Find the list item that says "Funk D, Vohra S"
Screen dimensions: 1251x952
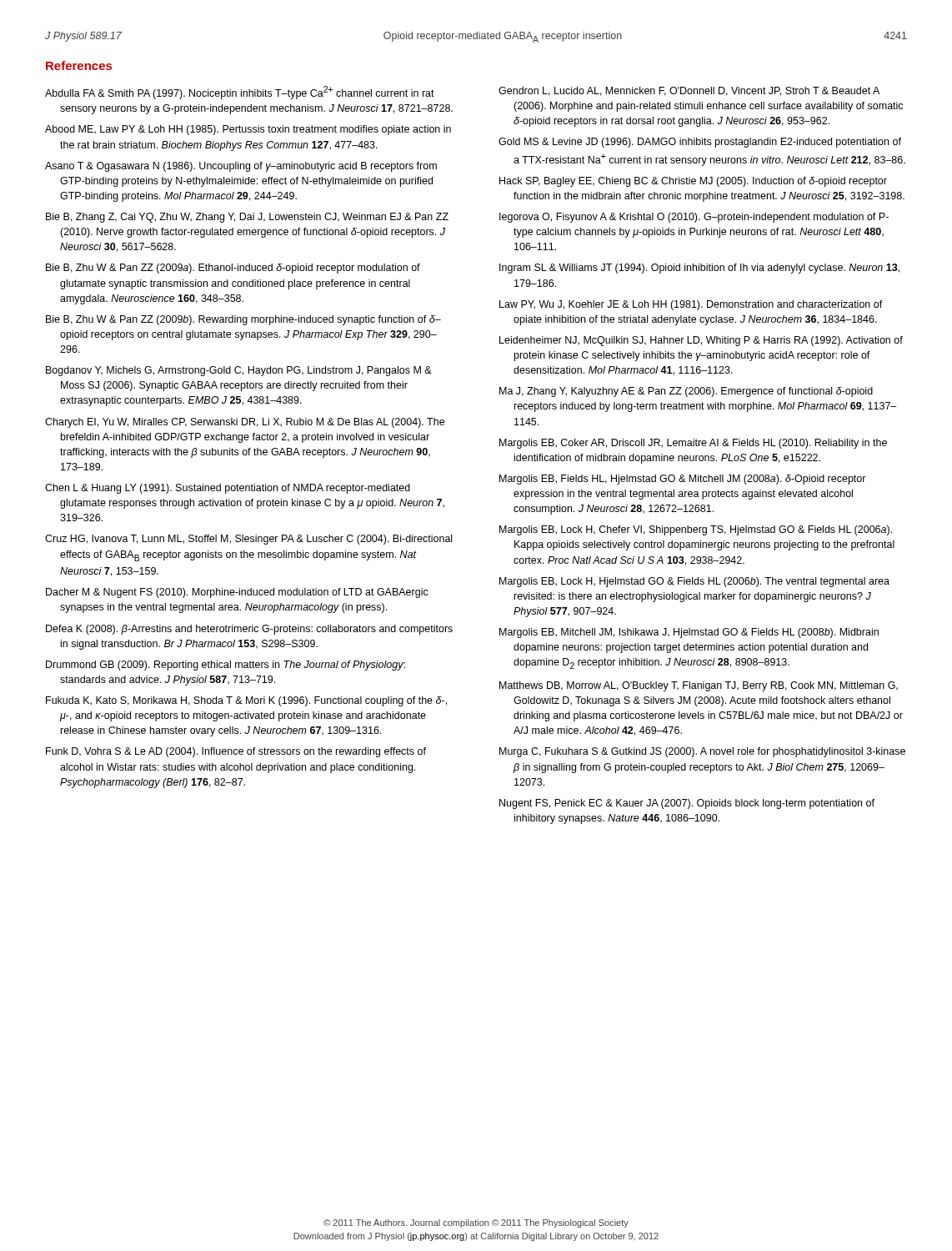pyautogui.click(x=235, y=767)
